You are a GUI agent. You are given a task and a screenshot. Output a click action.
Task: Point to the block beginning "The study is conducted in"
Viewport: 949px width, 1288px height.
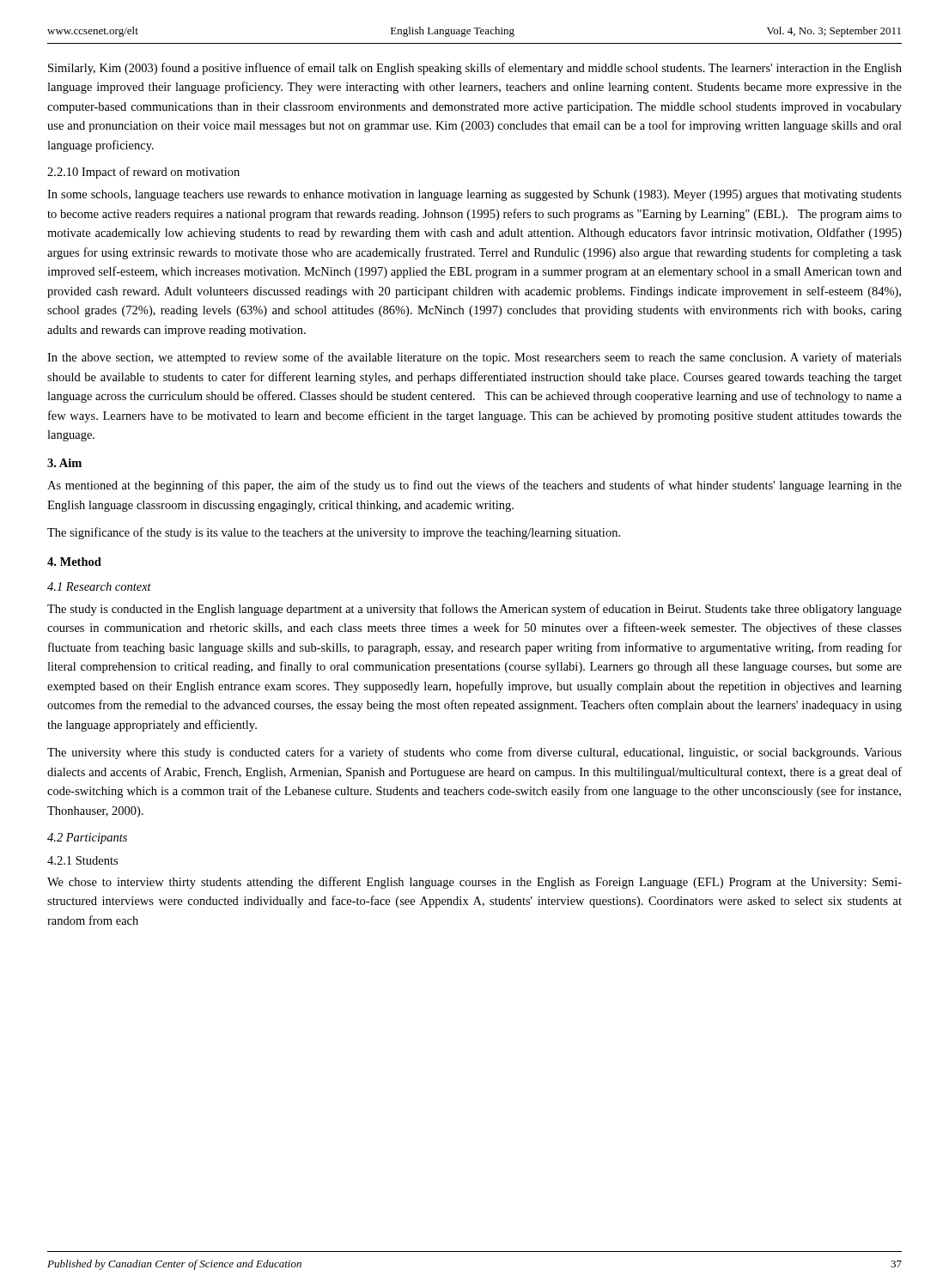pos(474,667)
